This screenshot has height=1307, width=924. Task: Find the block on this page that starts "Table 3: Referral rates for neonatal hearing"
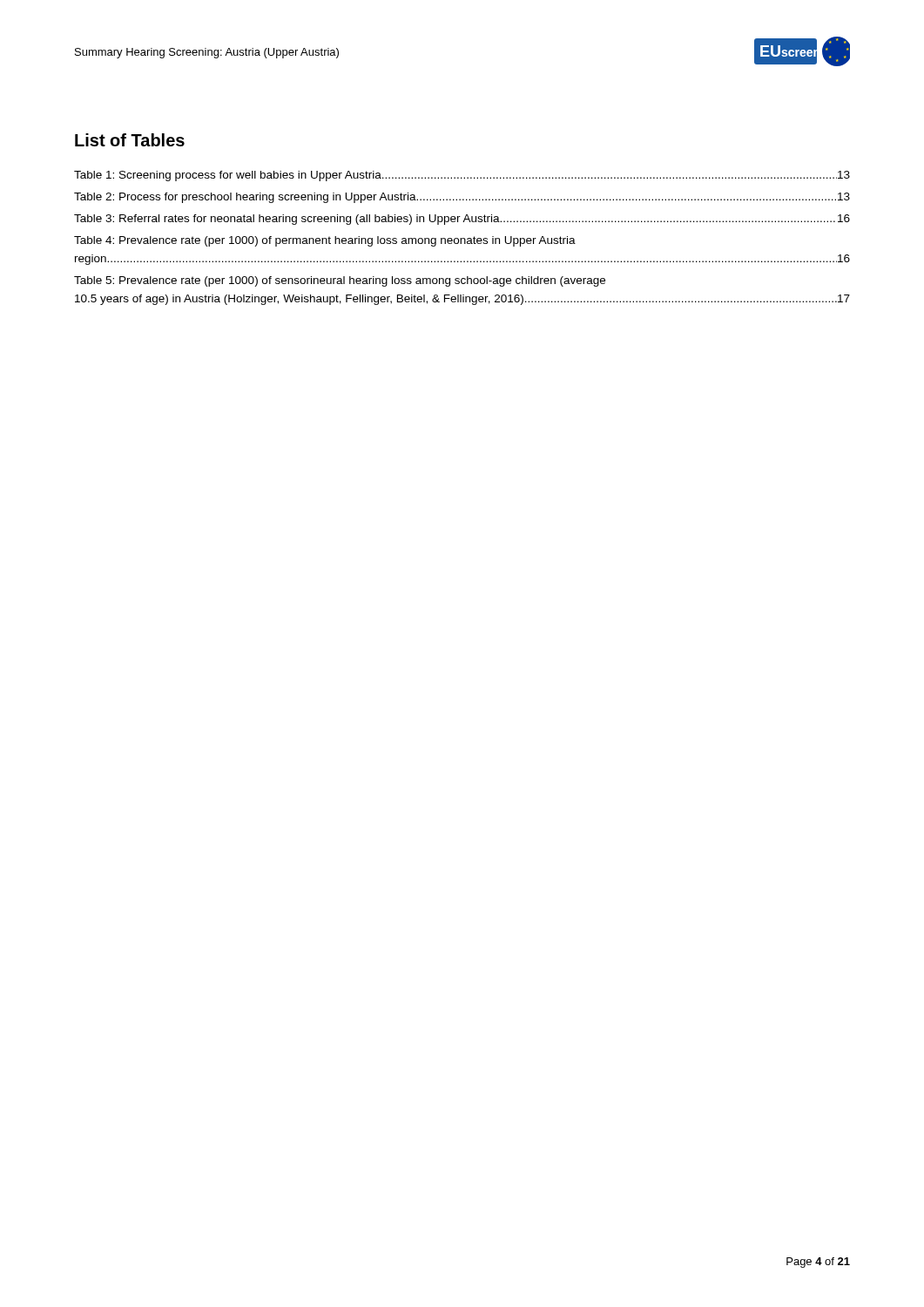[462, 219]
